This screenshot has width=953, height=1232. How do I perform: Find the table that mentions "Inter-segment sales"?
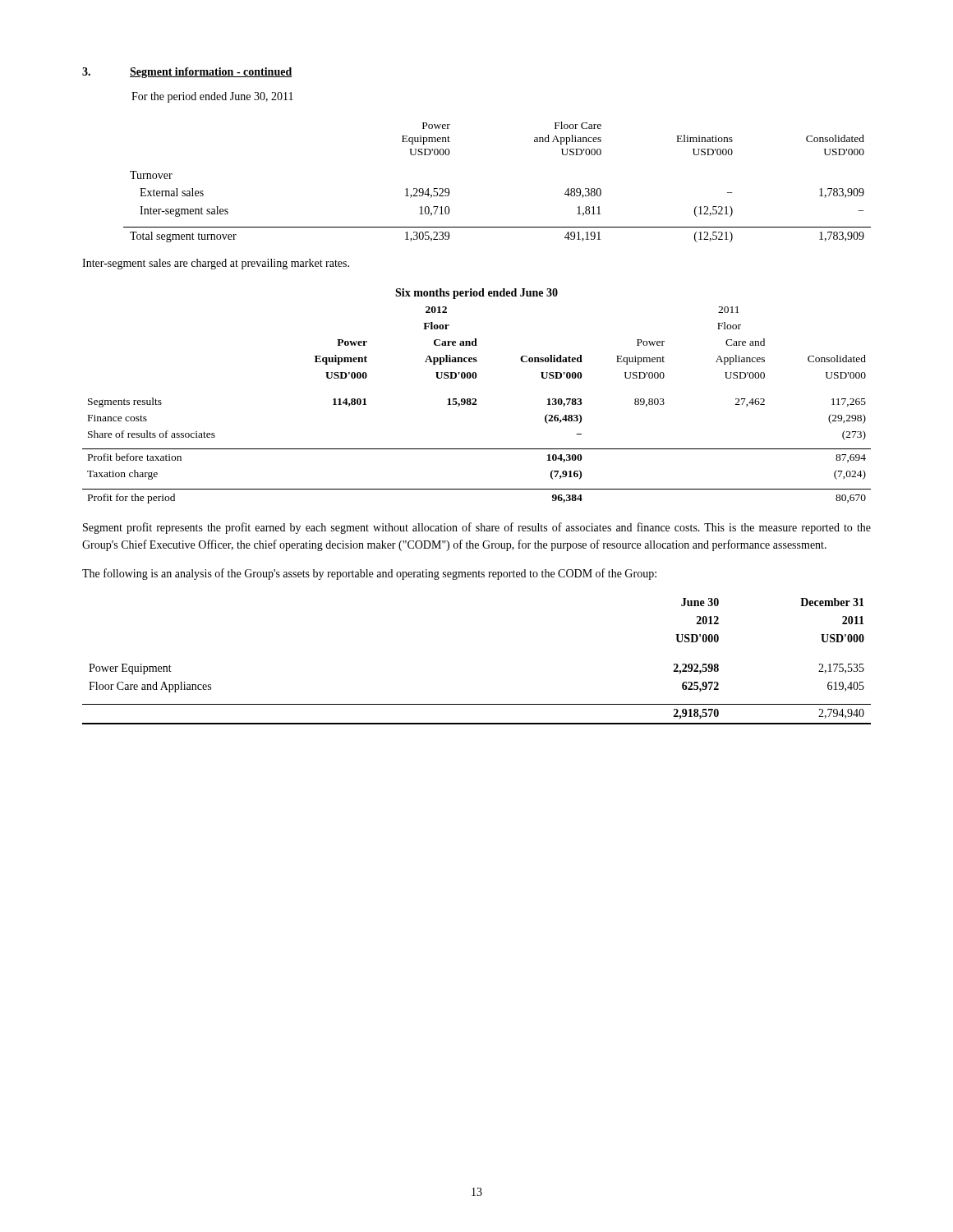coord(497,181)
